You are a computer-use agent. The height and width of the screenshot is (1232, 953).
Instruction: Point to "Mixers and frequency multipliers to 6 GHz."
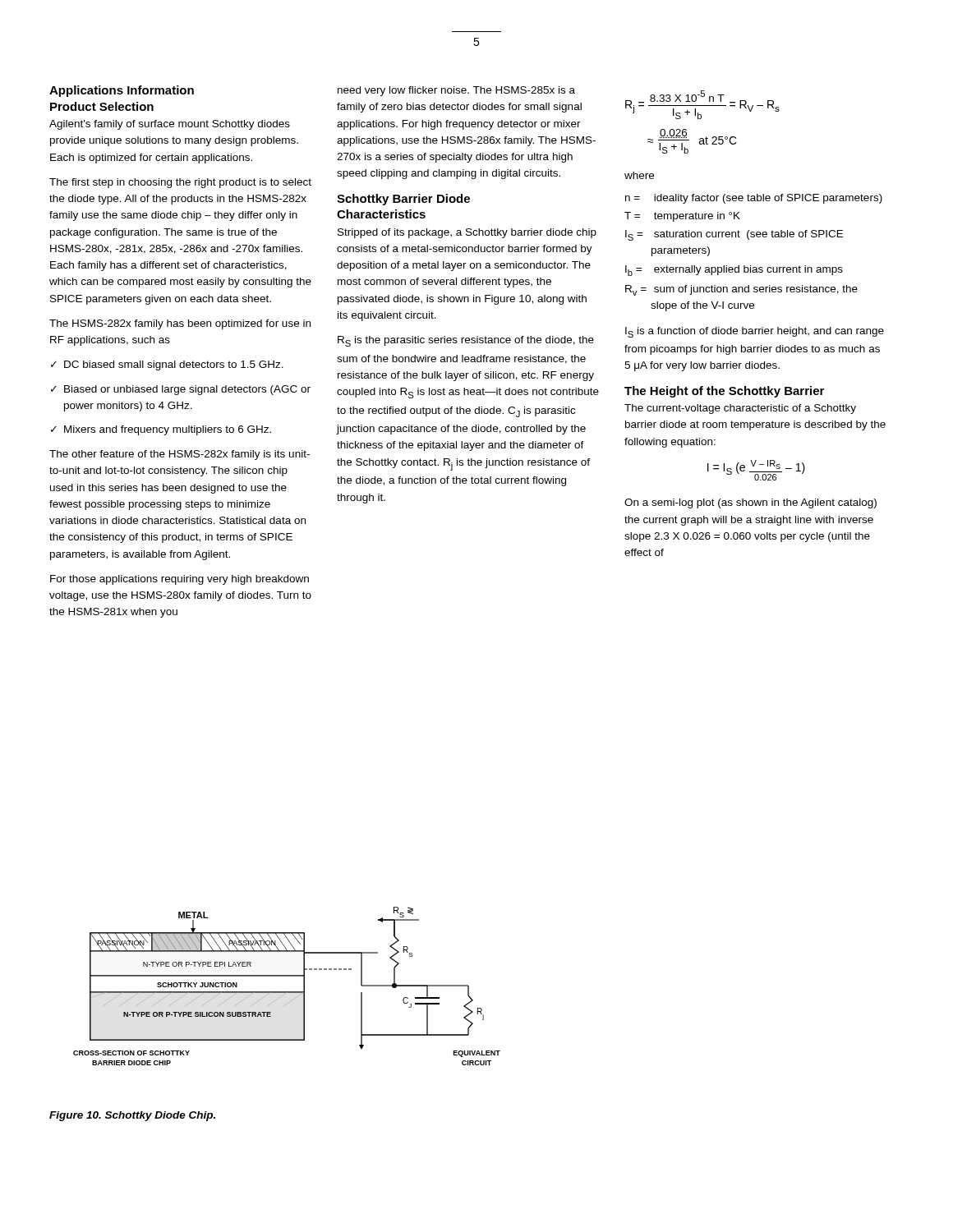[181, 430]
